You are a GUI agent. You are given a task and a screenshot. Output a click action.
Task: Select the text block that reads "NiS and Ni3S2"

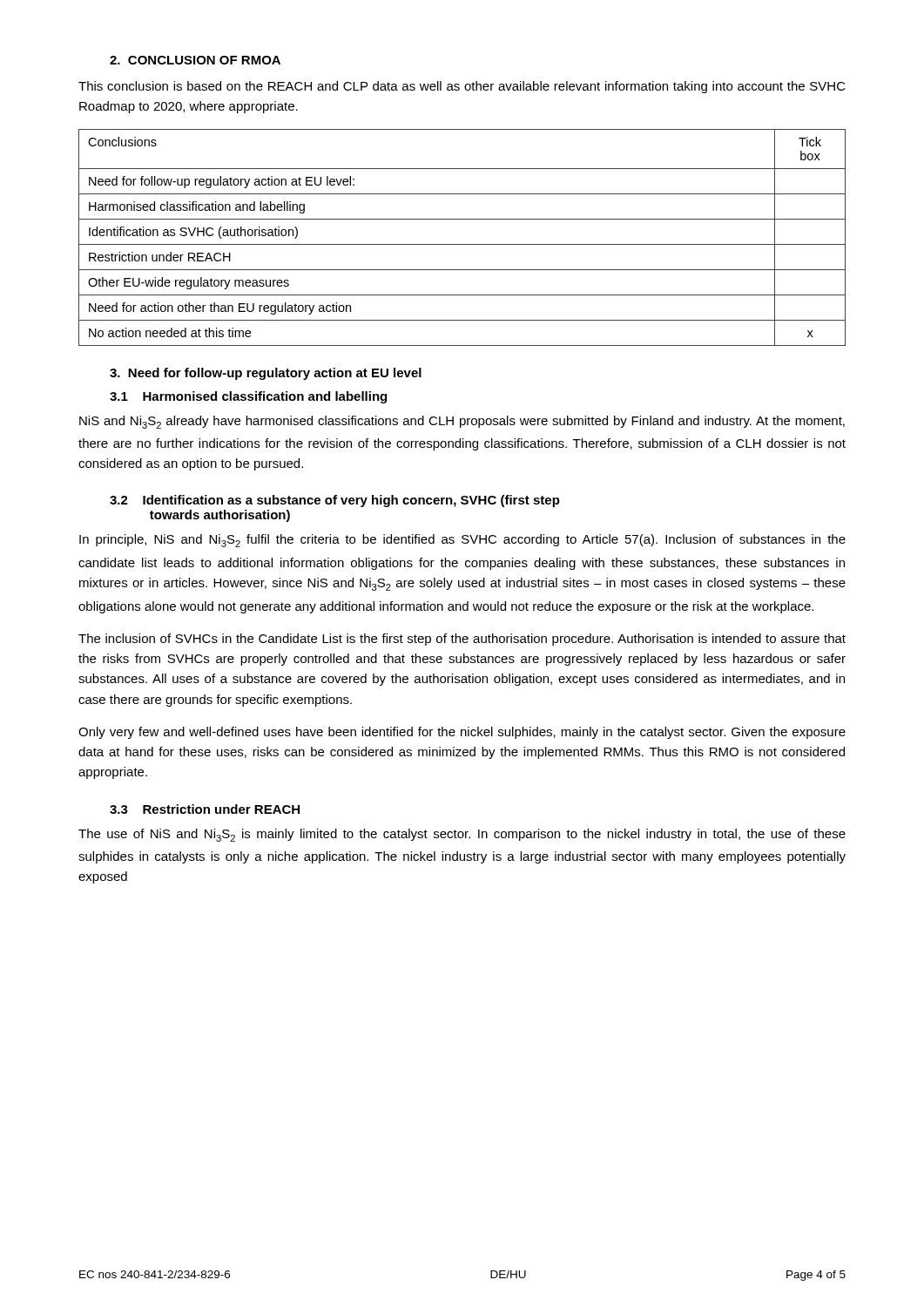462,442
